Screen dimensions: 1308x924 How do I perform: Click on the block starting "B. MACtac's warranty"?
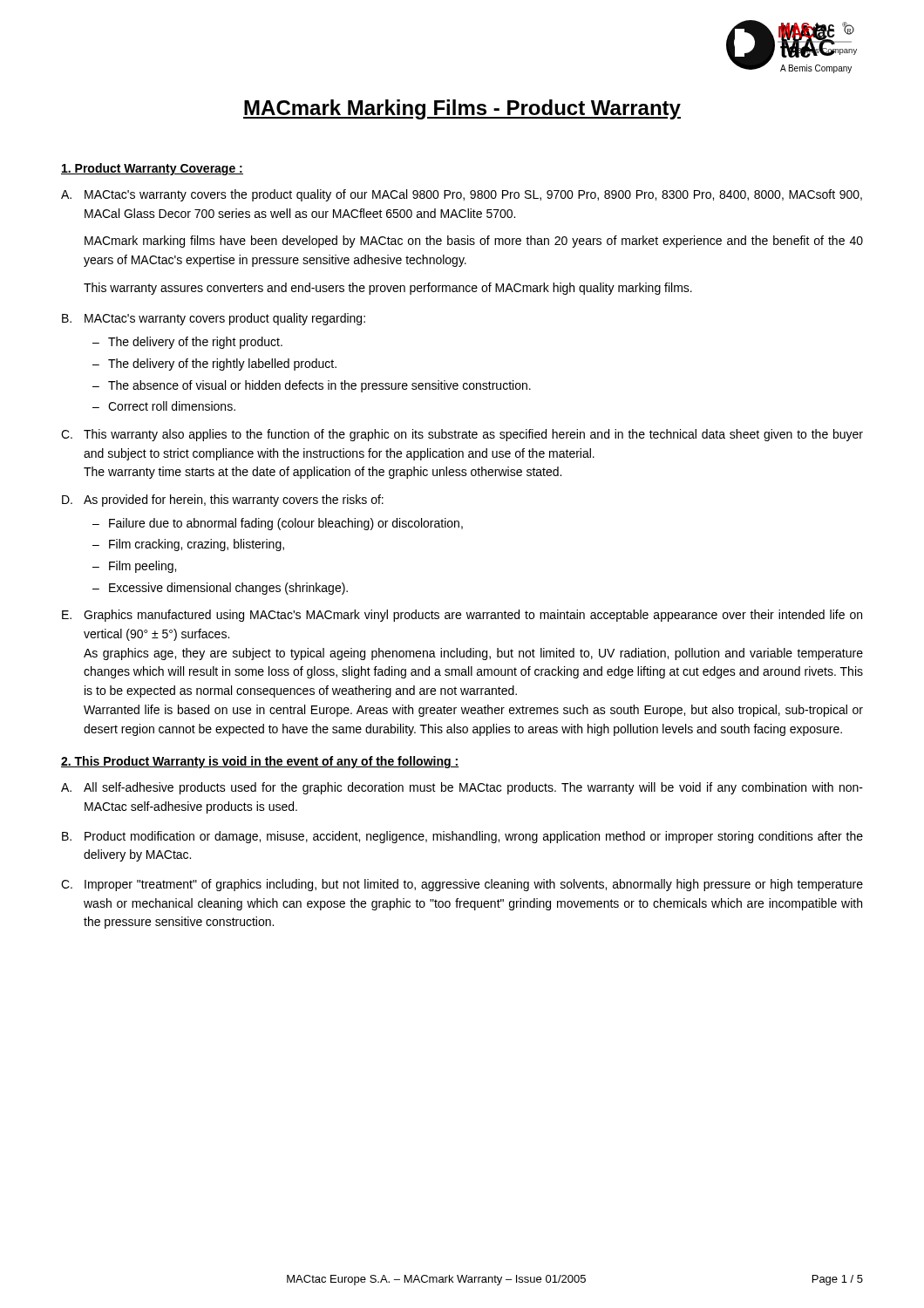[x=214, y=319]
